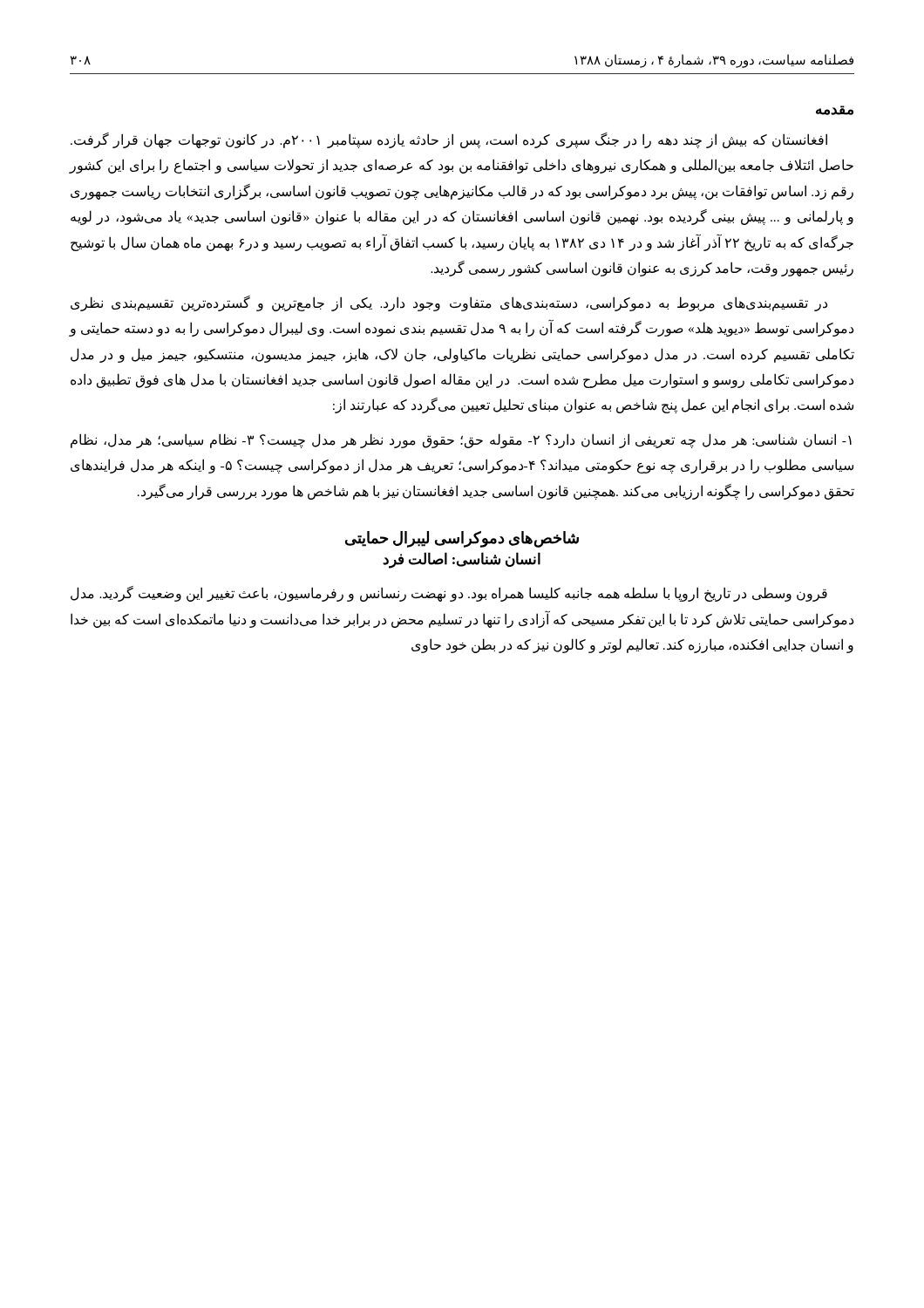Screen dimensions: 1308x924
Task: Click on the region starting "قرون وسطی در تاریخ اروپا"
Action: coord(462,619)
